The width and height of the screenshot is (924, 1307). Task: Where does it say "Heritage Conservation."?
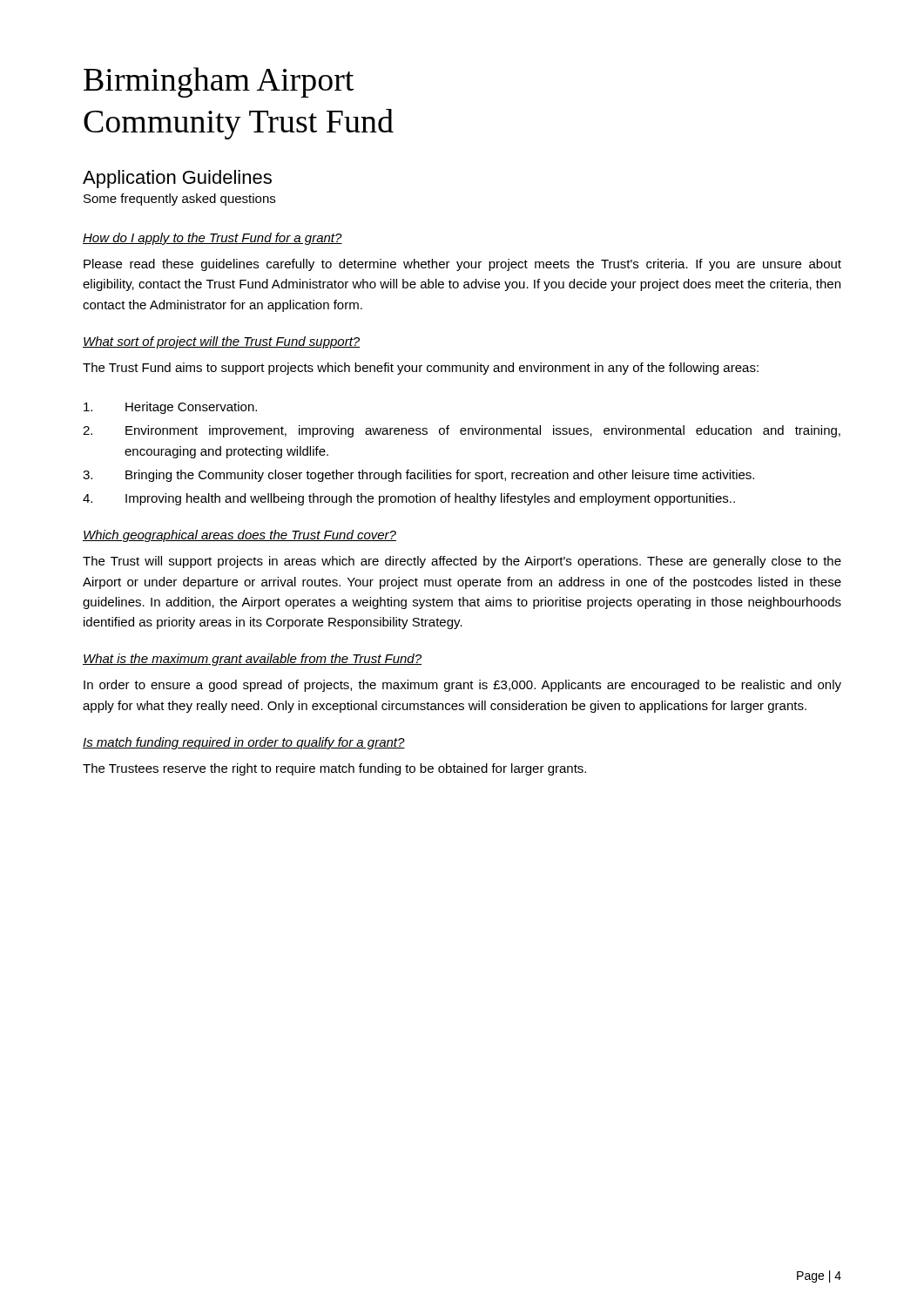(170, 408)
